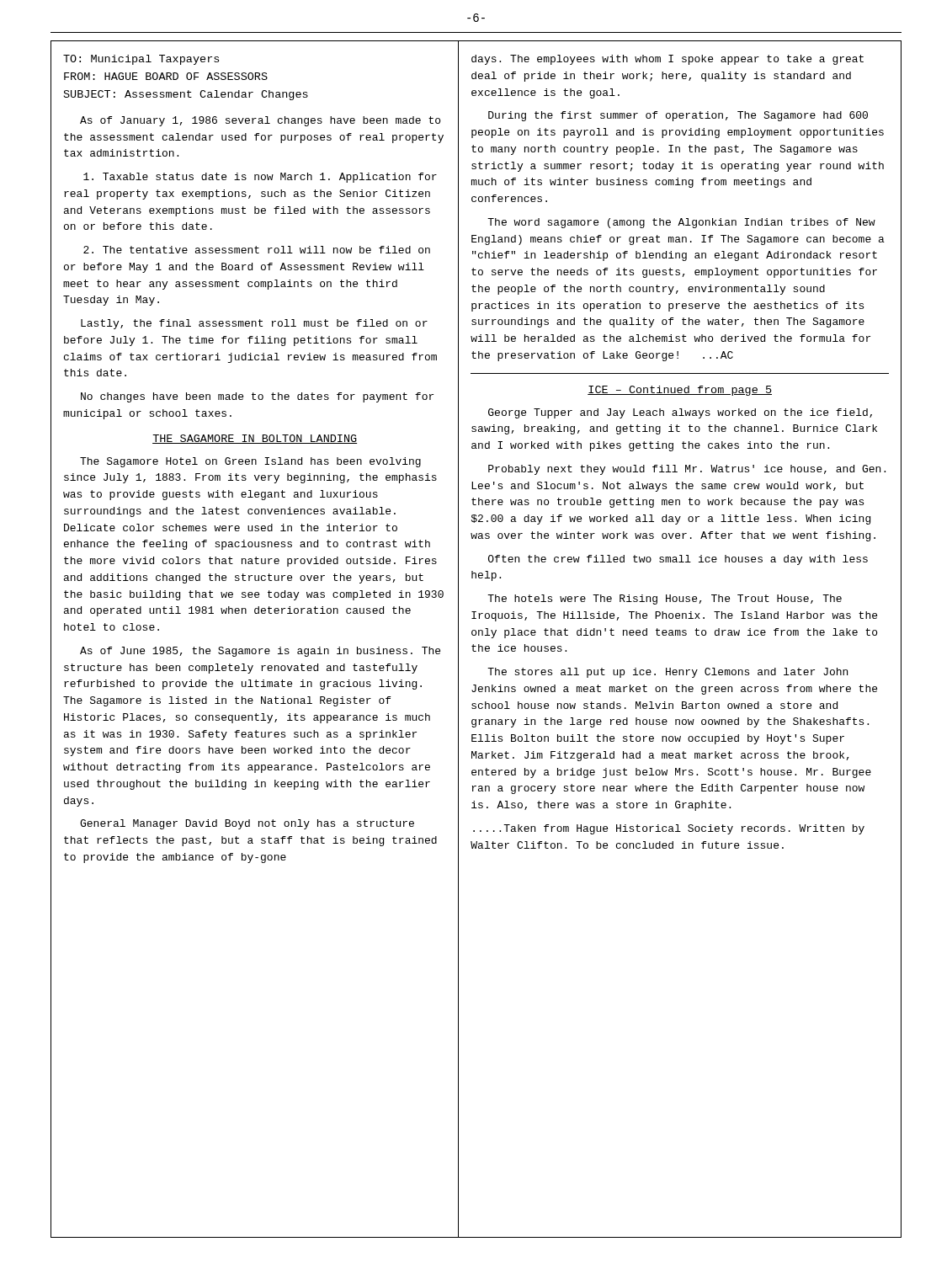Find the text block containing "The stores all put up ice. Henry"
Image resolution: width=952 pixels, height=1263 pixels.
click(x=674, y=739)
